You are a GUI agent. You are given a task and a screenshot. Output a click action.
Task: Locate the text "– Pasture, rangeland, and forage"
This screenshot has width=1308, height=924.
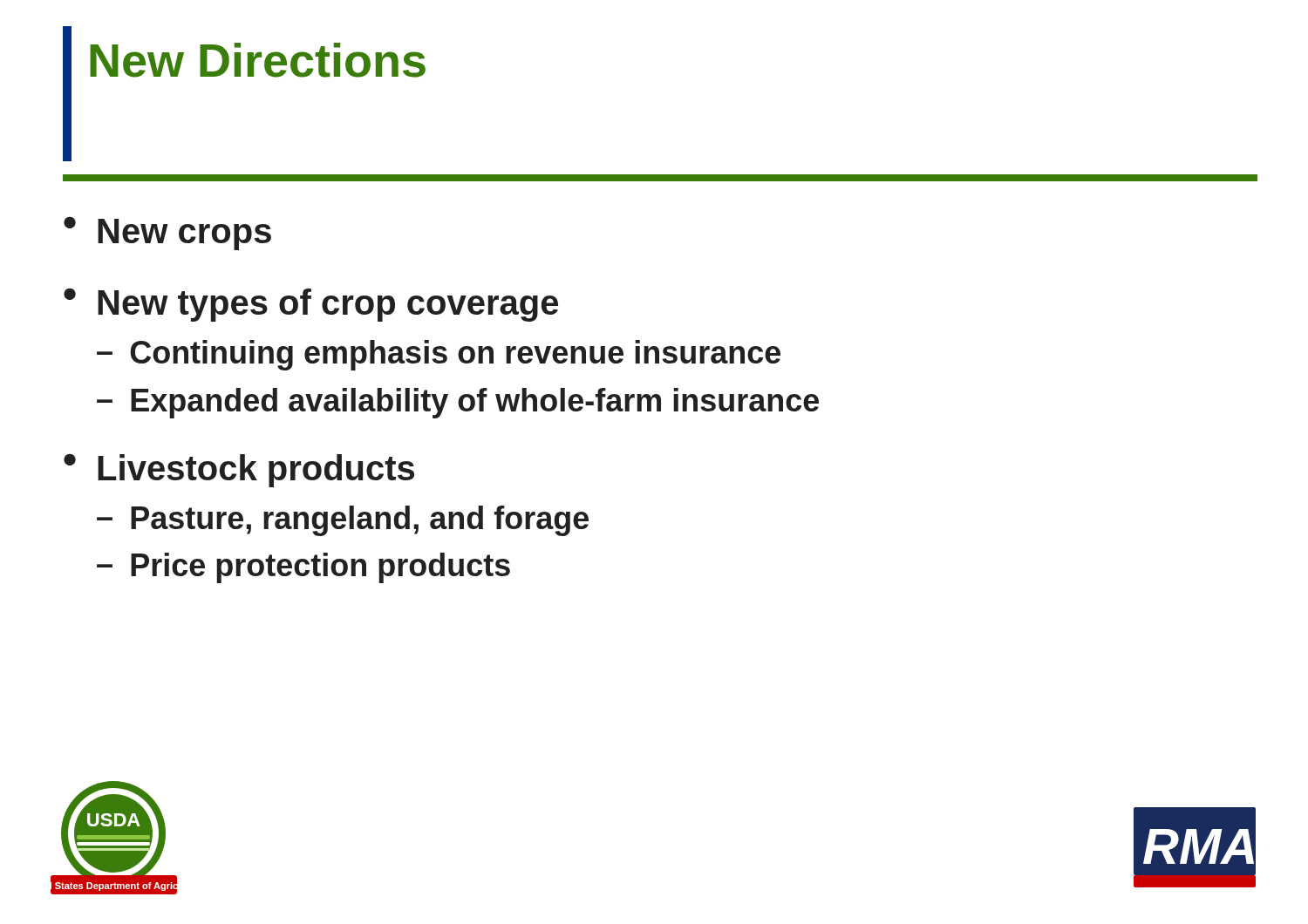pos(343,519)
